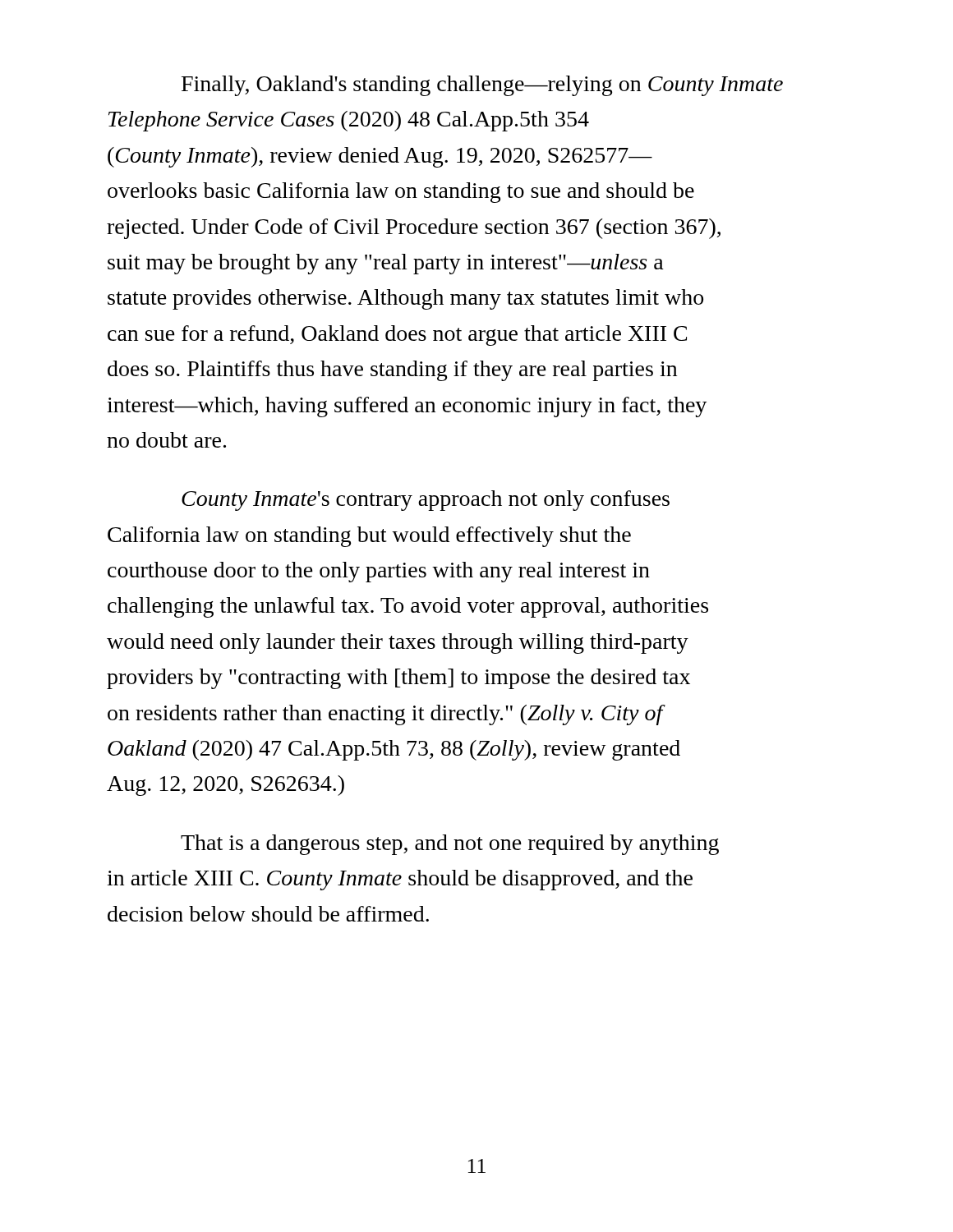The image size is (953, 1232).
Task: Navigate to the block starting "That is a dangerous step, and"
Action: coord(476,878)
